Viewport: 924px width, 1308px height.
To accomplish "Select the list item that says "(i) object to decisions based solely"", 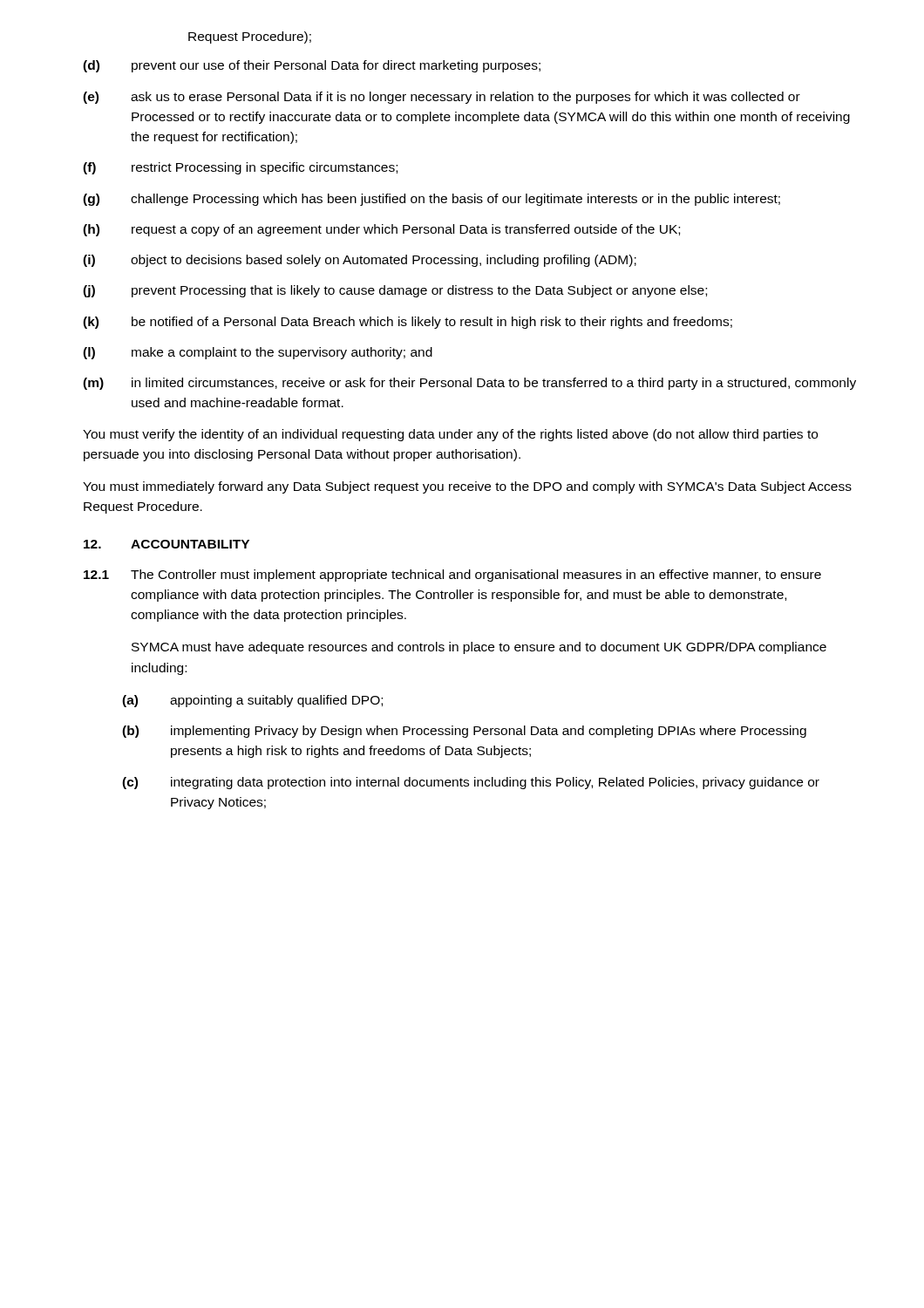I will click(x=471, y=260).
